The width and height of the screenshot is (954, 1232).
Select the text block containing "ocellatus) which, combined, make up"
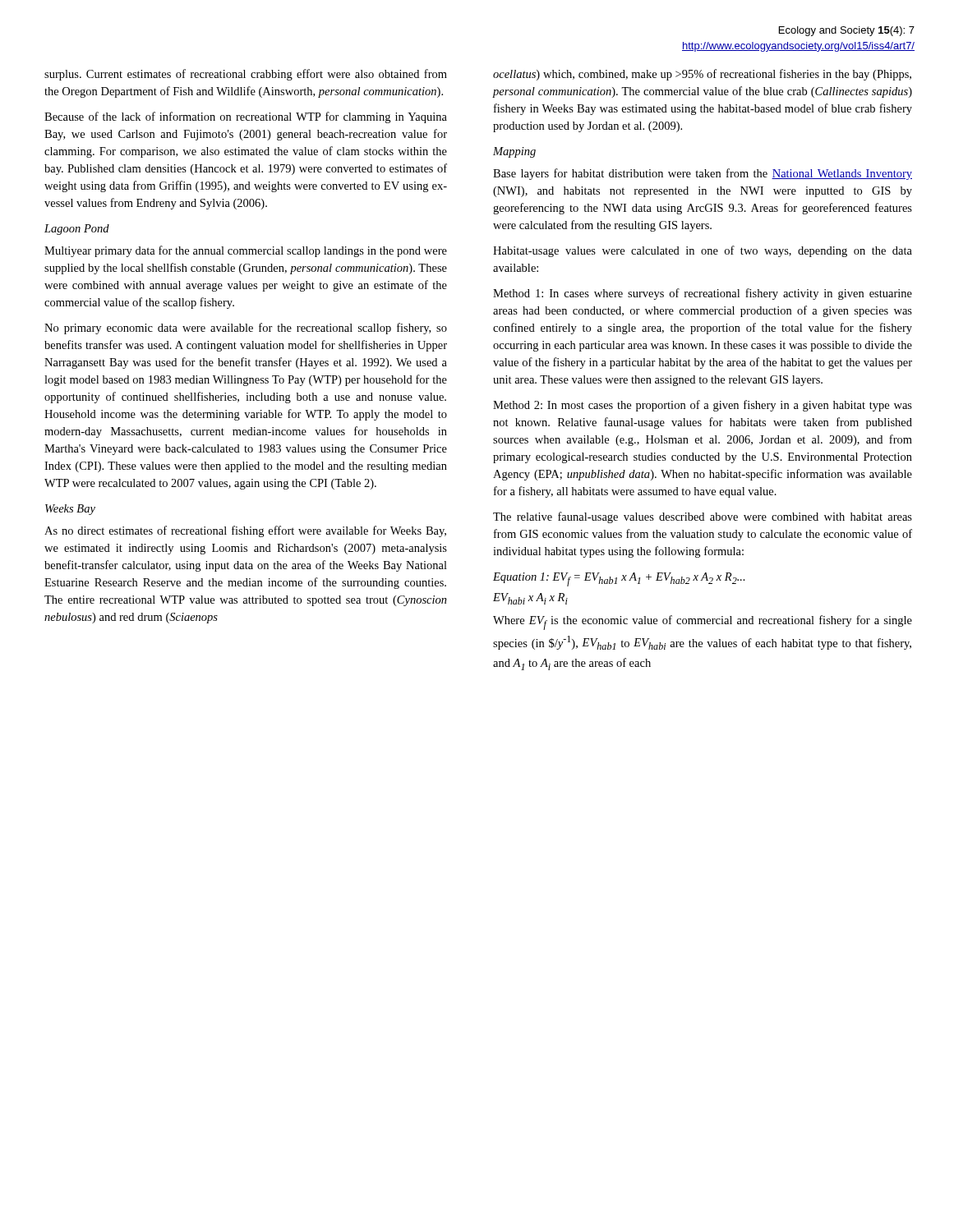click(703, 100)
